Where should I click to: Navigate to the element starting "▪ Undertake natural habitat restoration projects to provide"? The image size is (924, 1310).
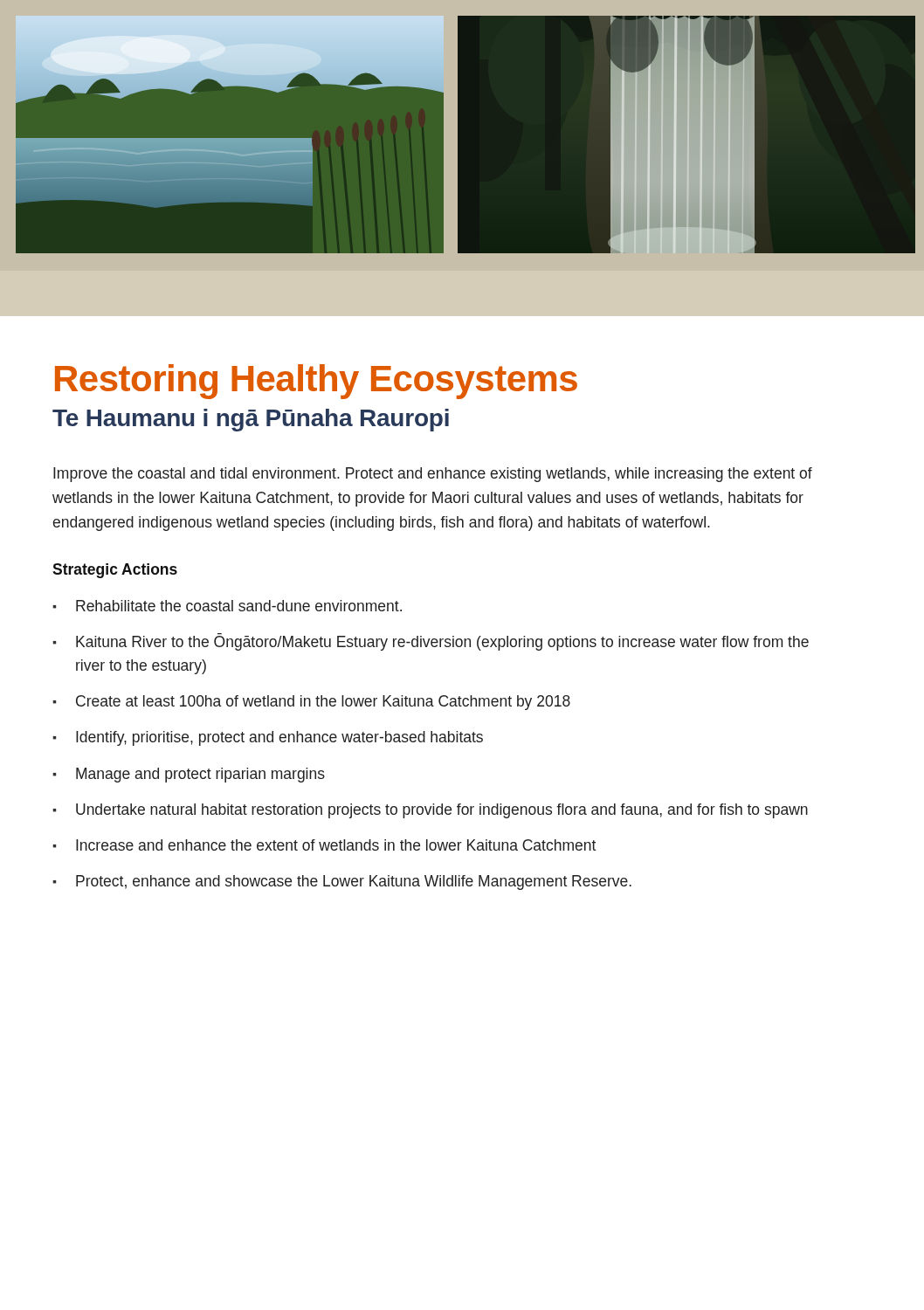coord(430,810)
